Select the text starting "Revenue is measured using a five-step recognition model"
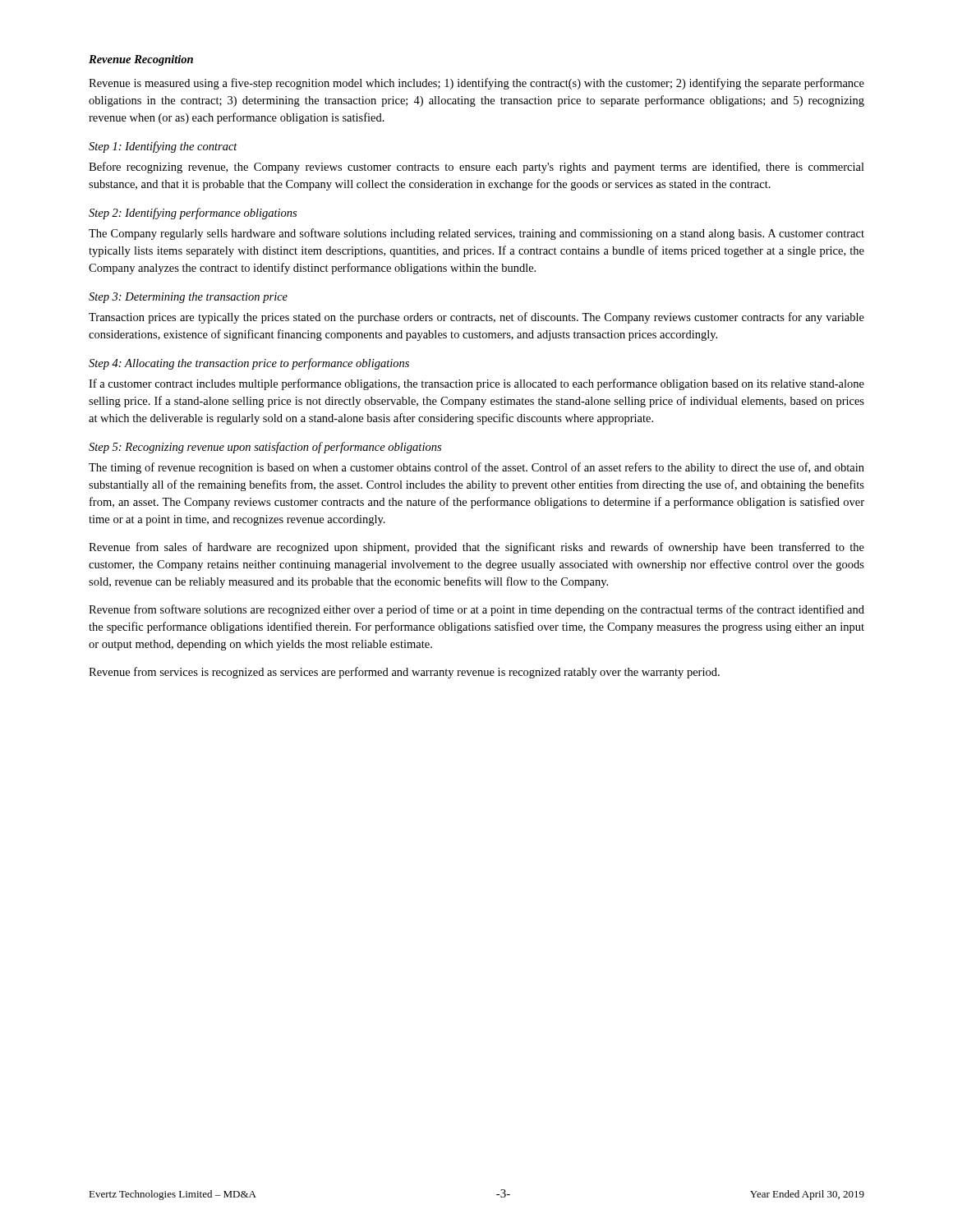 [x=476, y=101]
